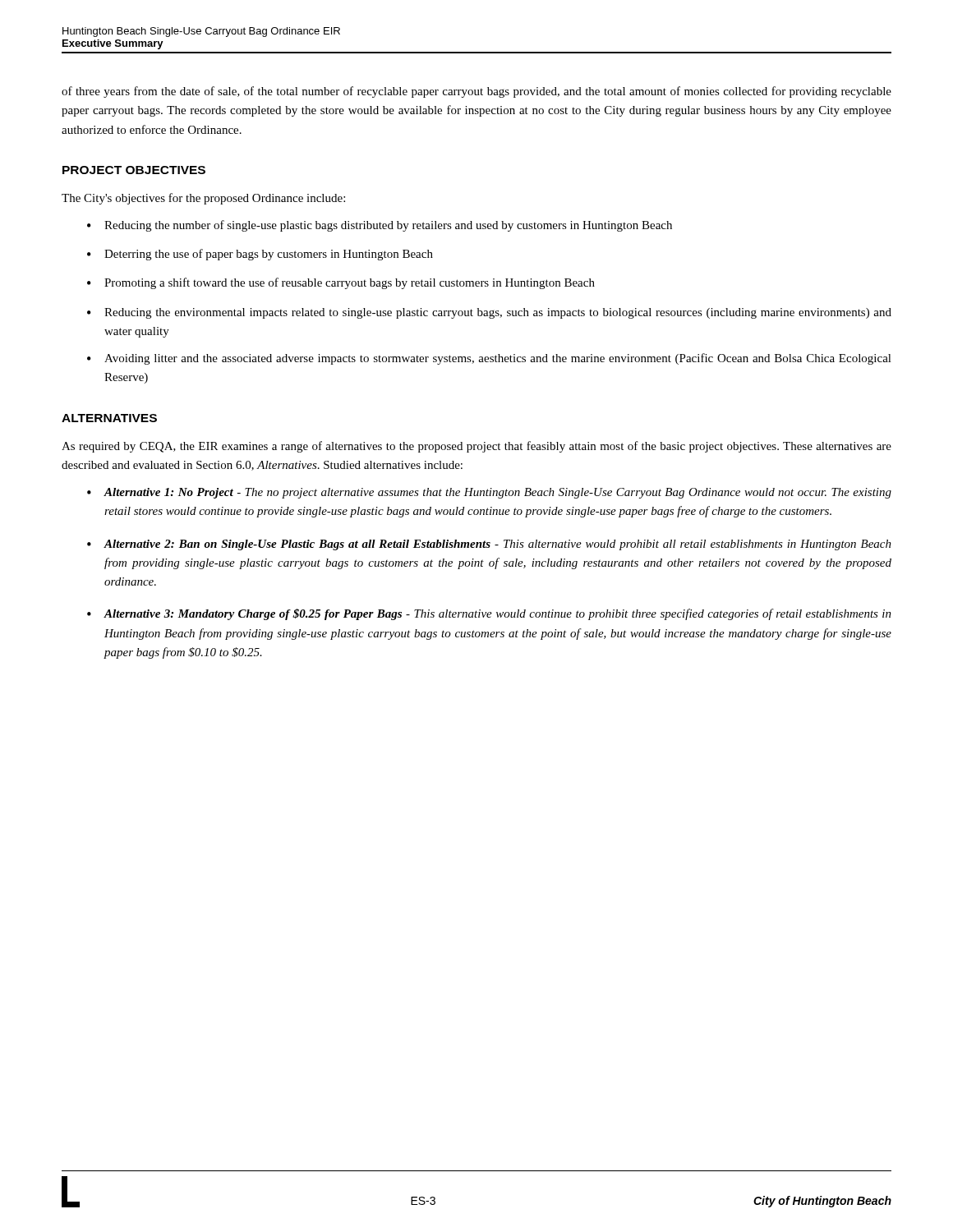Navigate to the block starting "• Promoting a shift toward"
The image size is (953, 1232).
(x=341, y=284)
